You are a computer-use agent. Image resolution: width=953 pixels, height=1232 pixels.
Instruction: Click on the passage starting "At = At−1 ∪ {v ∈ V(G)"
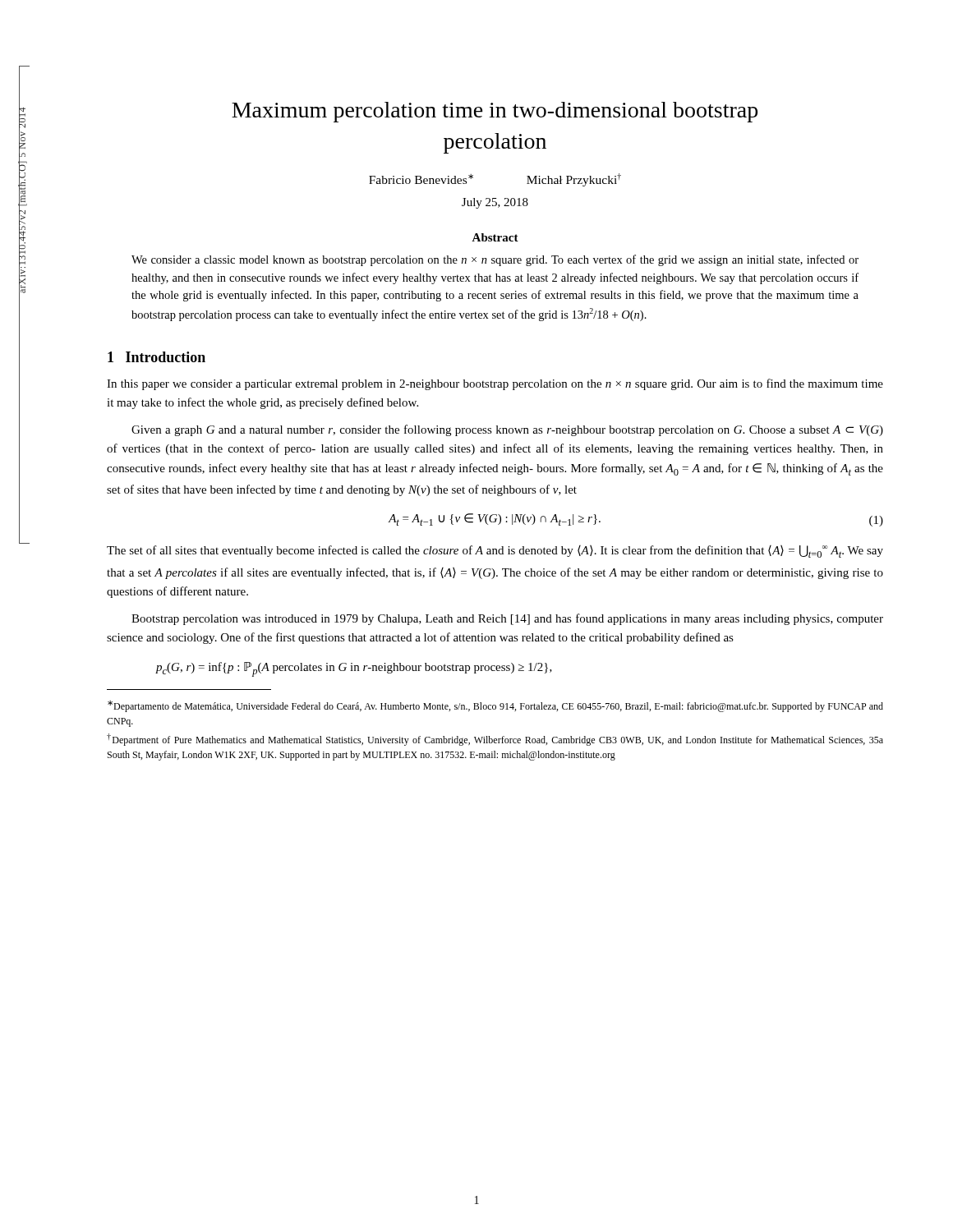[x=494, y=519]
